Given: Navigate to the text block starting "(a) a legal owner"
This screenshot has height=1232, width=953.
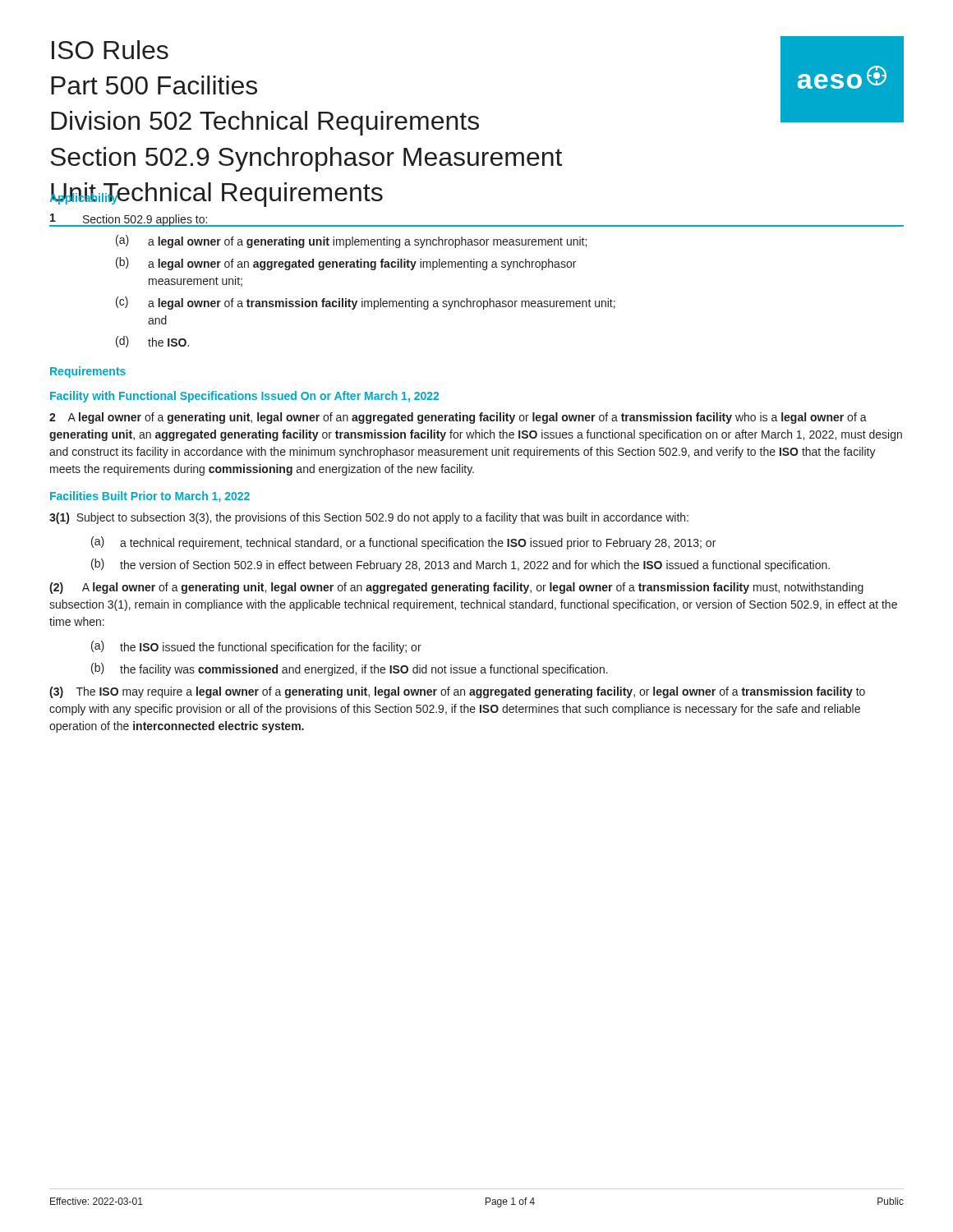Looking at the screenshot, I should (x=509, y=242).
